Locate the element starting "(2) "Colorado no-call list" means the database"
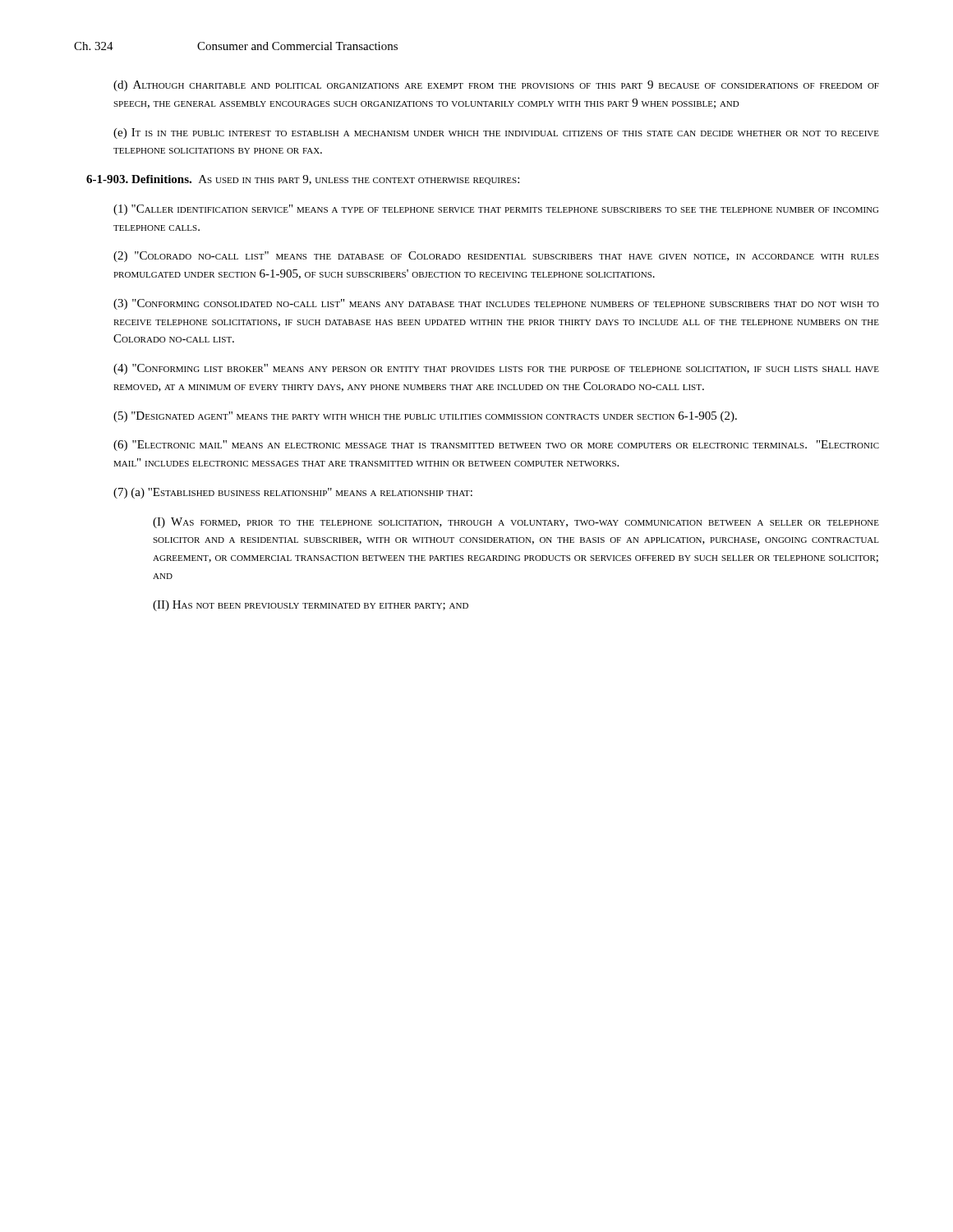Viewport: 953px width, 1232px height. tap(496, 265)
